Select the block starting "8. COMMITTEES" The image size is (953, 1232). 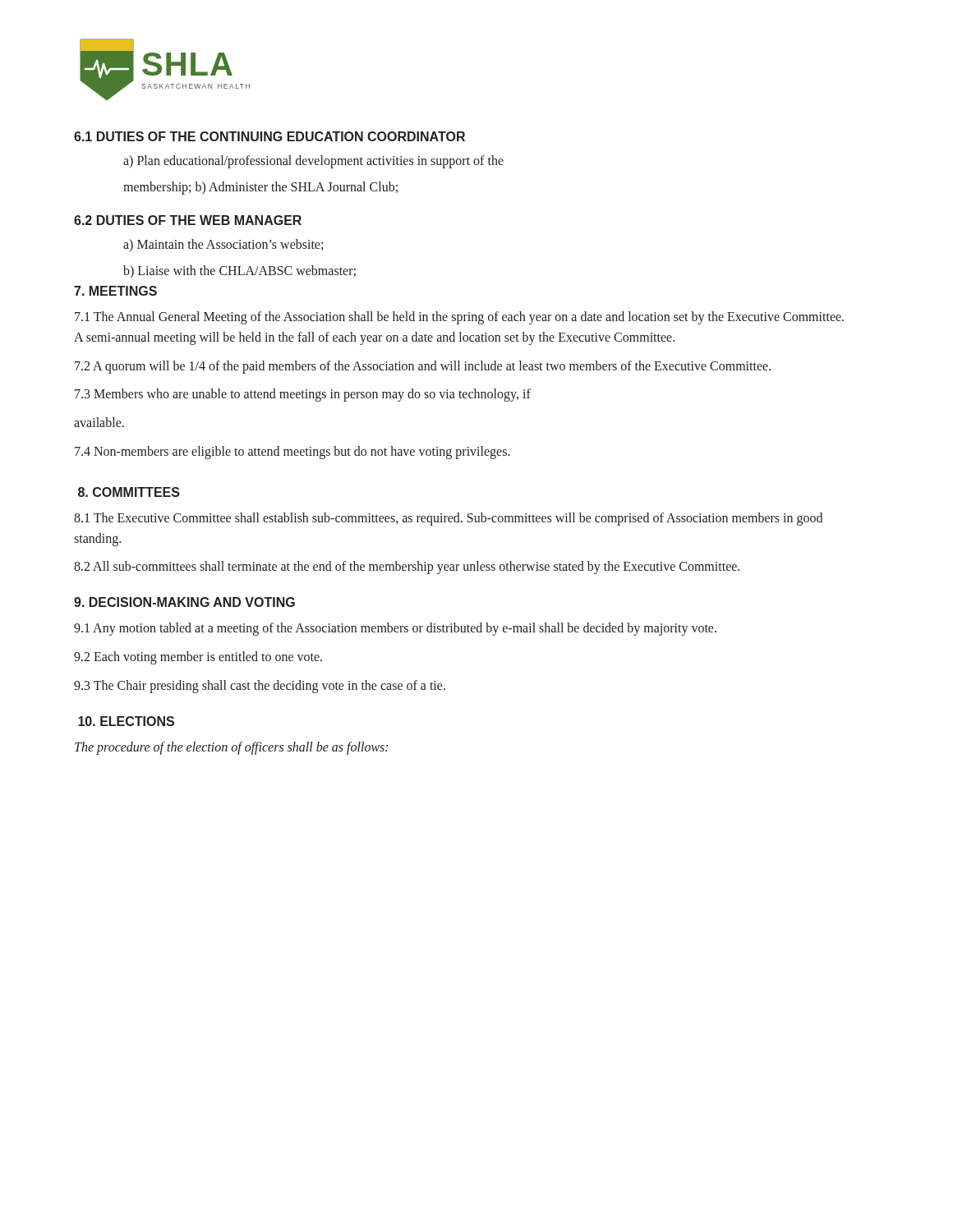click(x=127, y=492)
